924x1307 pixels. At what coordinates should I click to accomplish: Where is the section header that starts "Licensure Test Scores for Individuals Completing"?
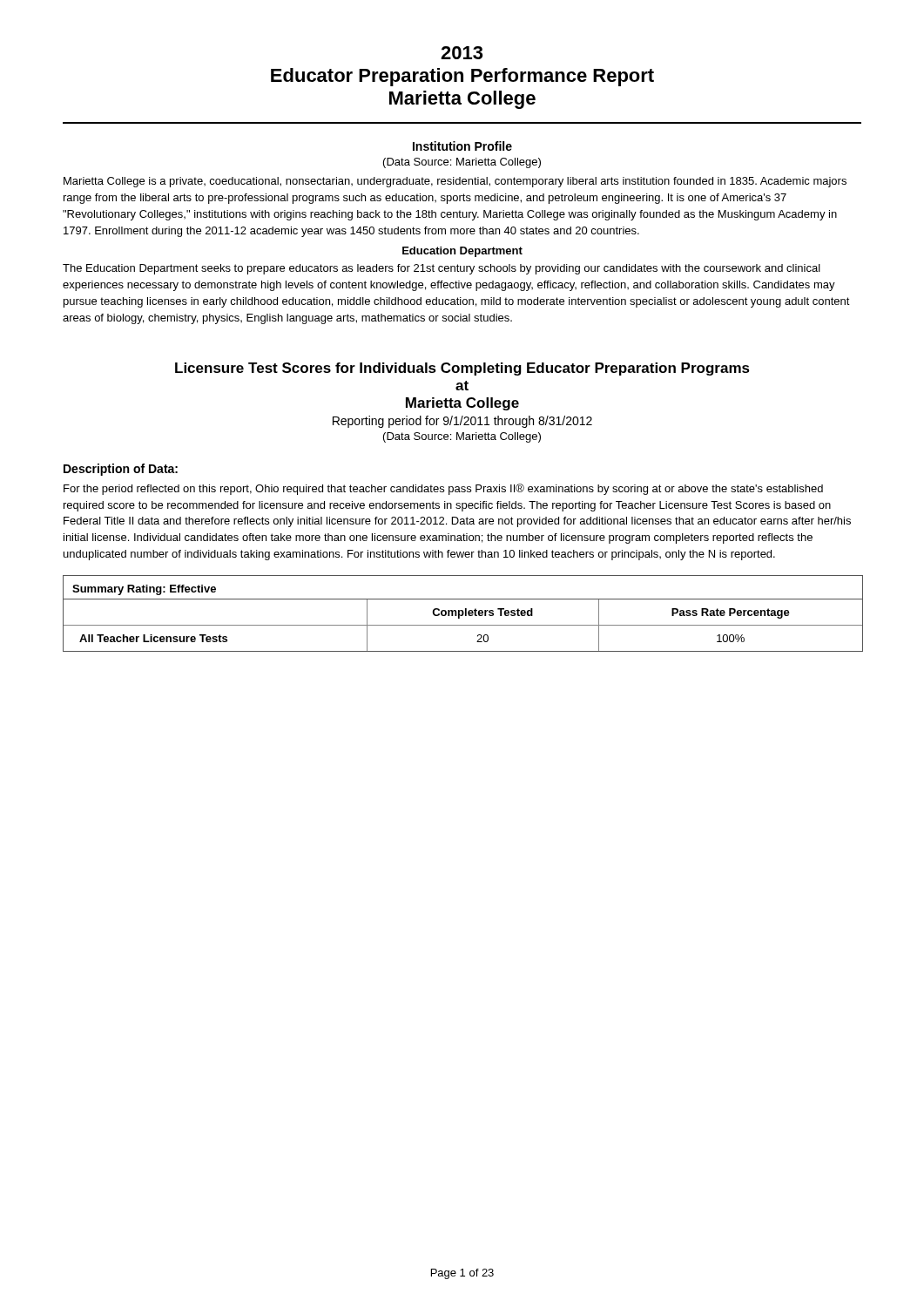click(462, 401)
